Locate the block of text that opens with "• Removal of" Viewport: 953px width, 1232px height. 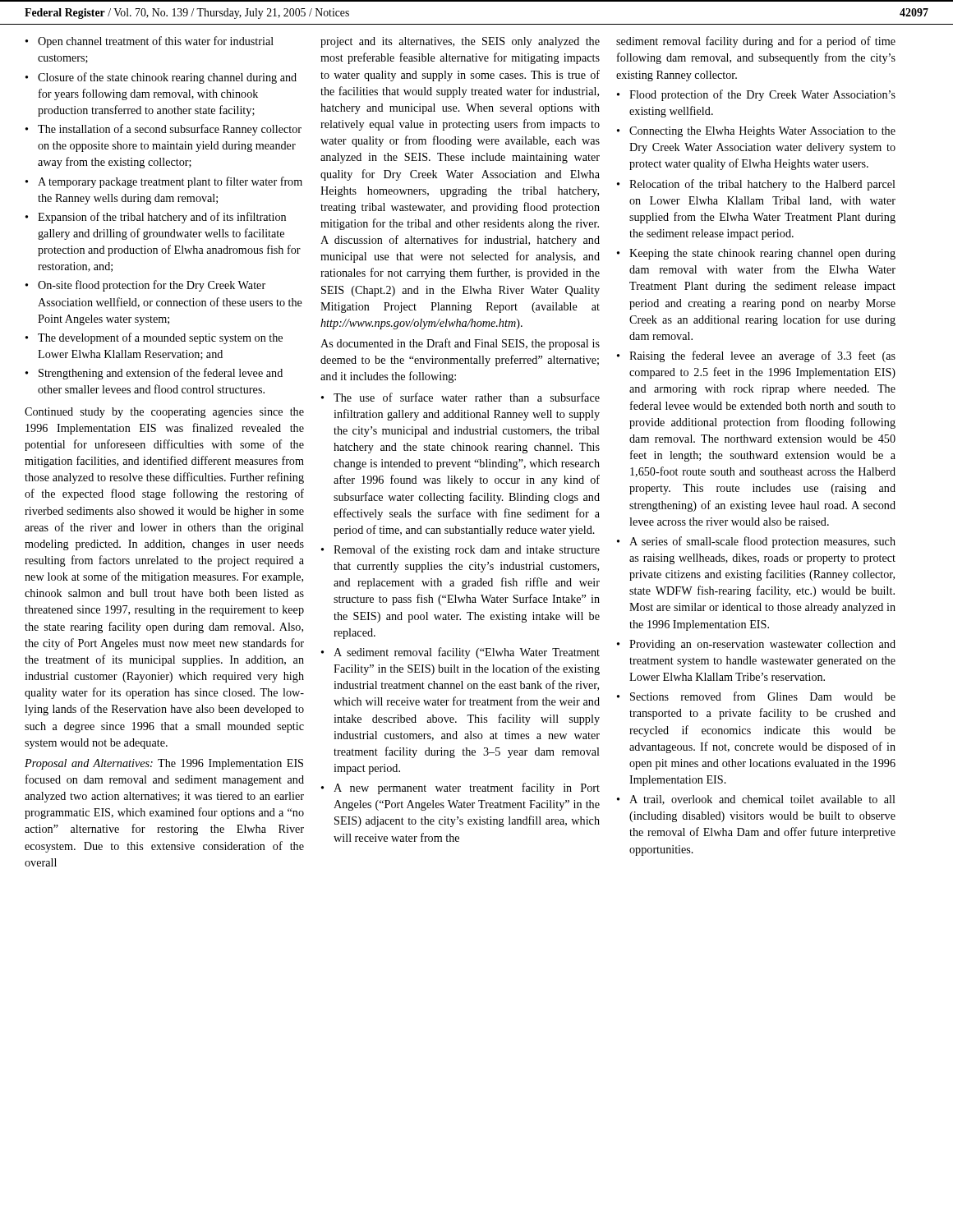point(460,591)
